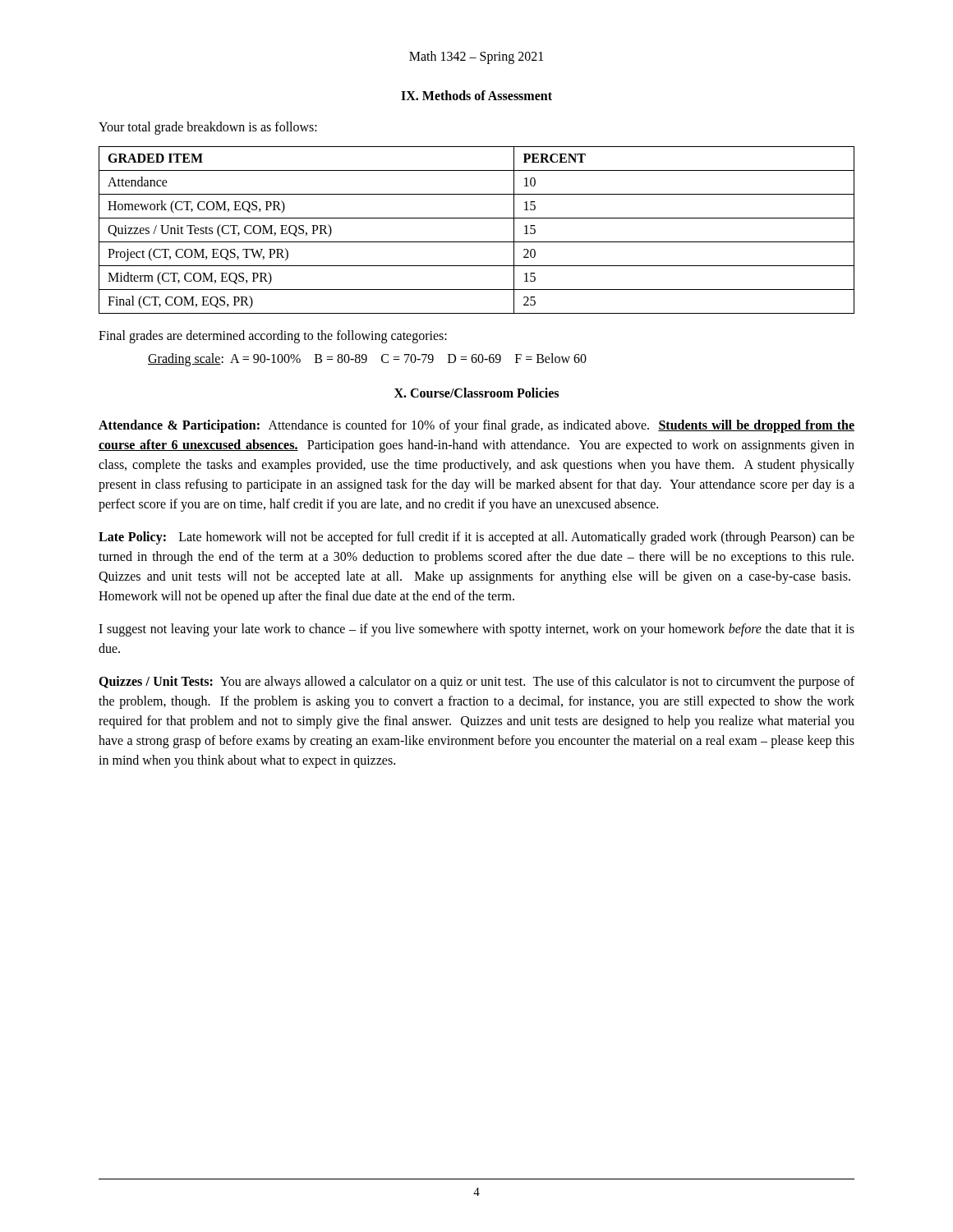Navigate to the text starting "Quizzes / Unit Tests: You are always allowed"

pyautogui.click(x=476, y=721)
